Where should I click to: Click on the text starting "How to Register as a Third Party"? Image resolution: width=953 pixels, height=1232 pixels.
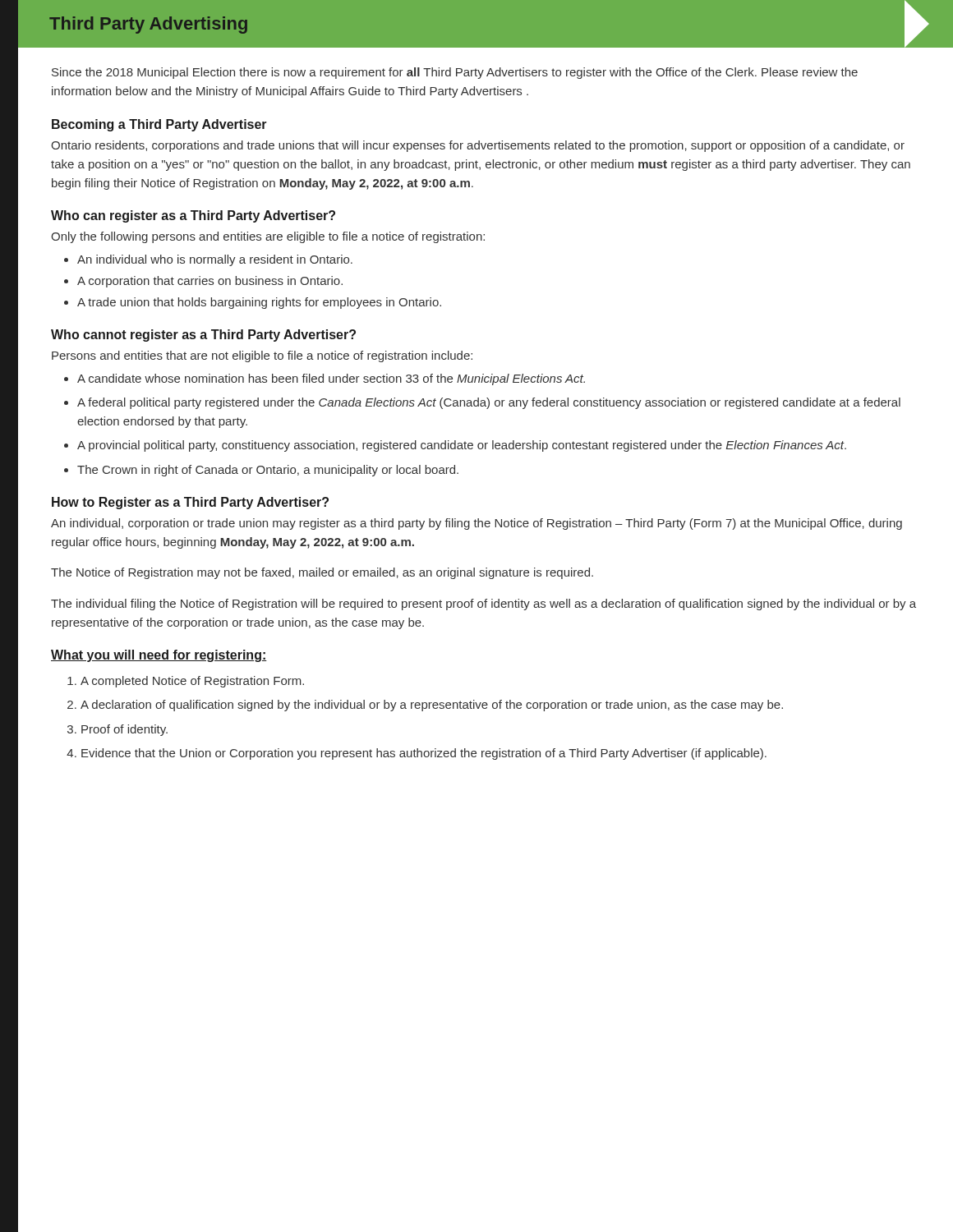[190, 502]
